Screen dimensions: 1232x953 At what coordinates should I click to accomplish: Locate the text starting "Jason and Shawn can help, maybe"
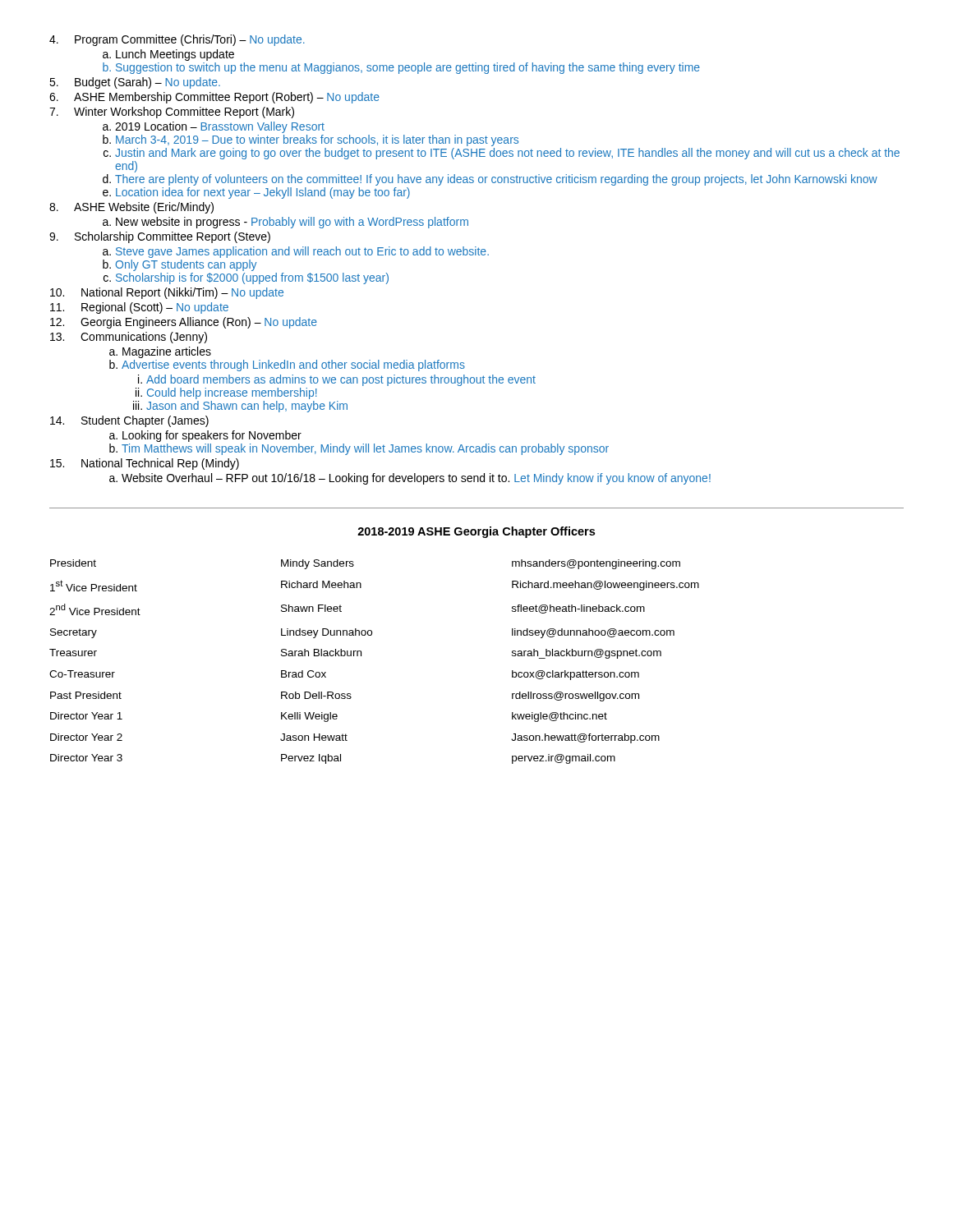[247, 407]
